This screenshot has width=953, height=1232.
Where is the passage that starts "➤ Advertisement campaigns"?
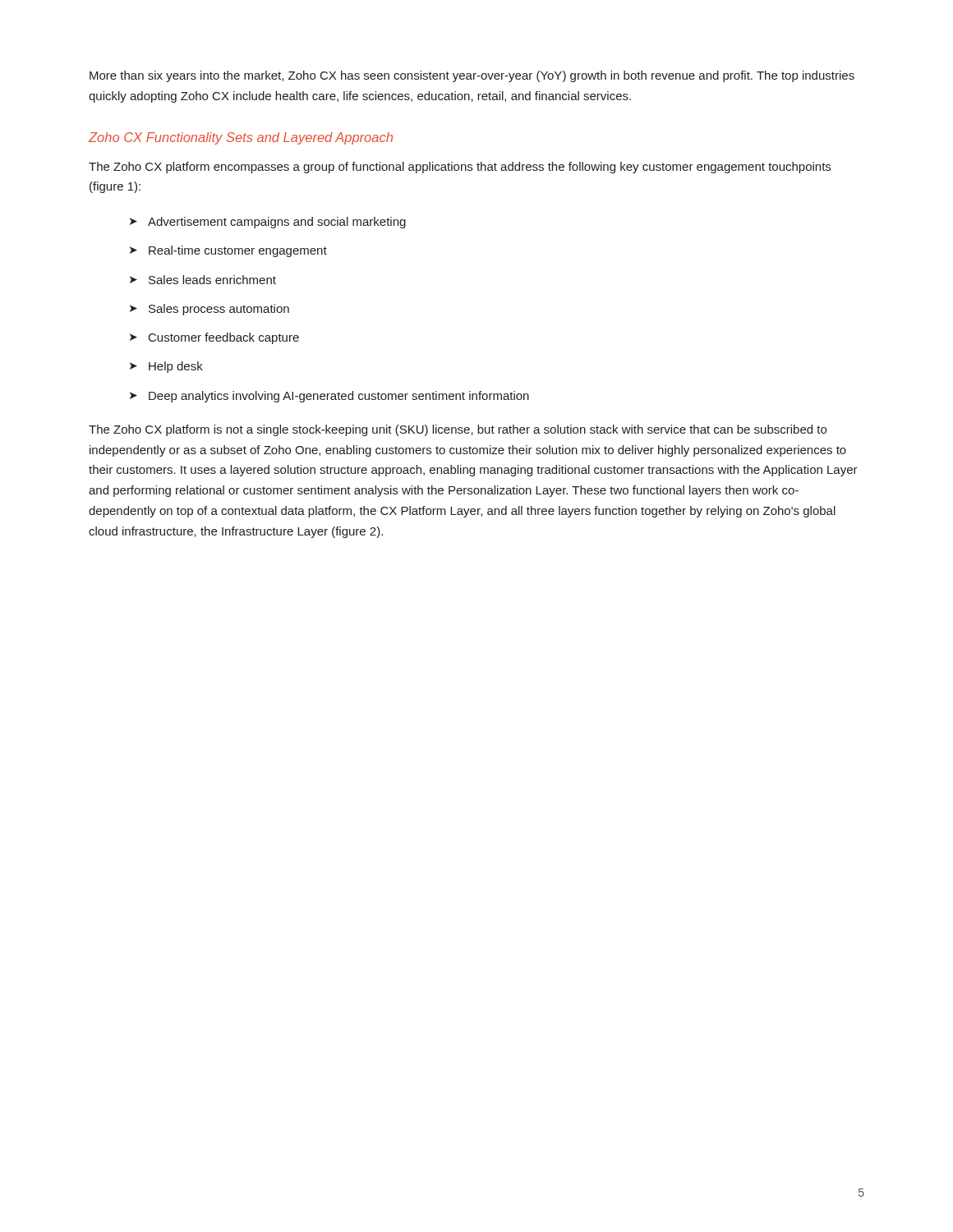(x=267, y=221)
